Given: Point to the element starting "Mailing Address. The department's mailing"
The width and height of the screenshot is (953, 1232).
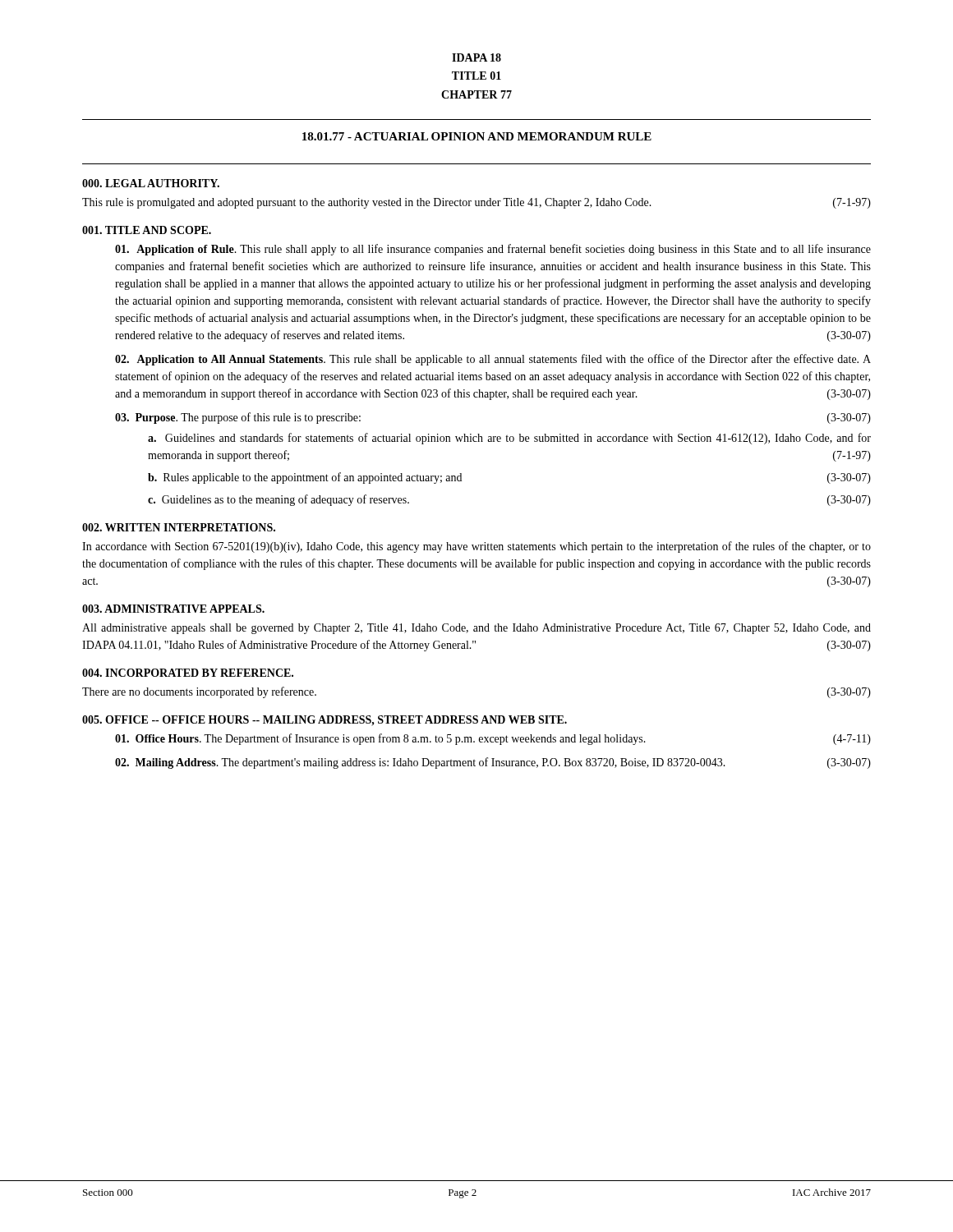Looking at the screenshot, I should (493, 763).
